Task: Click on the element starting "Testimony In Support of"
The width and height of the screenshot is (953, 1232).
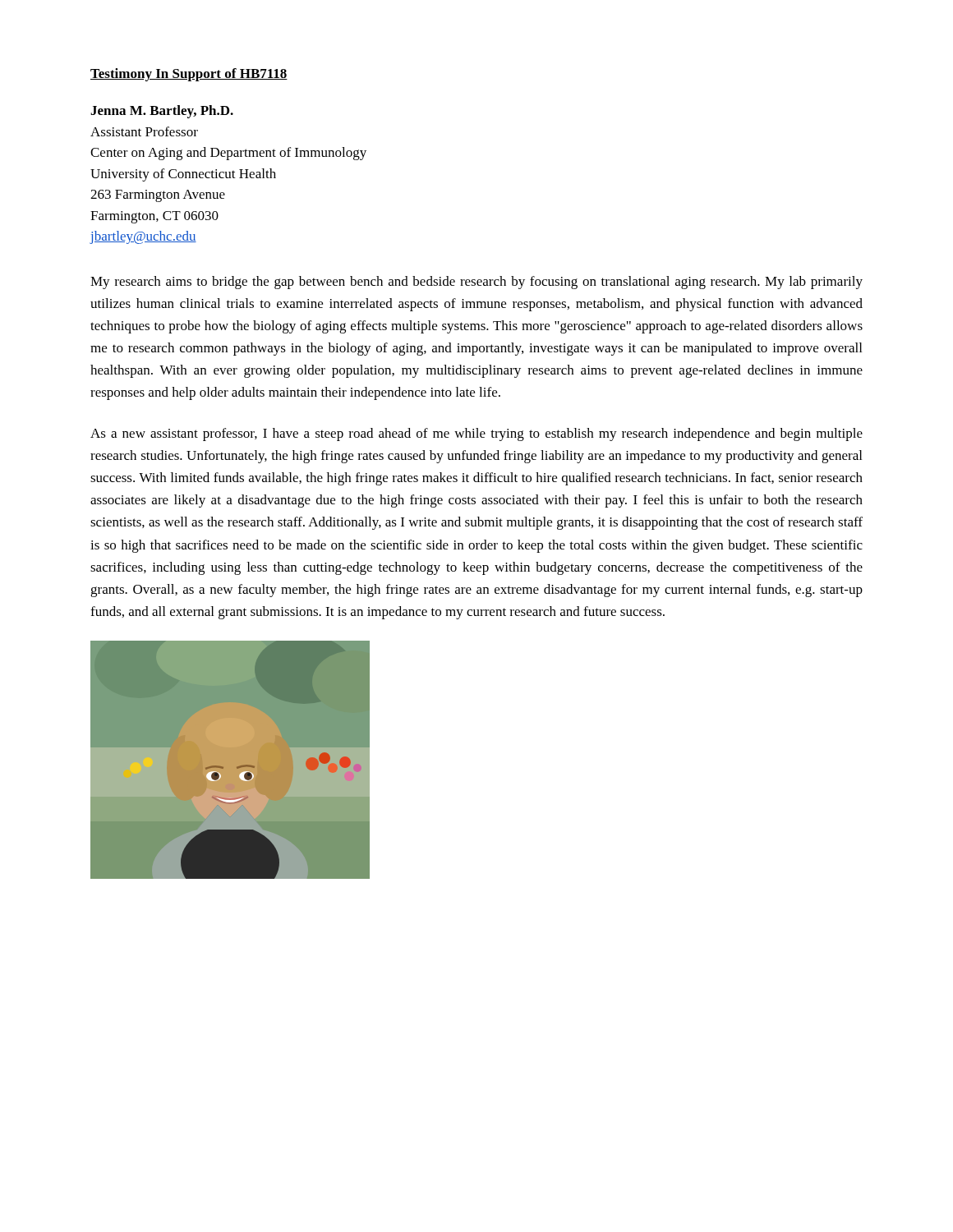Action: [x=189, y=73]
